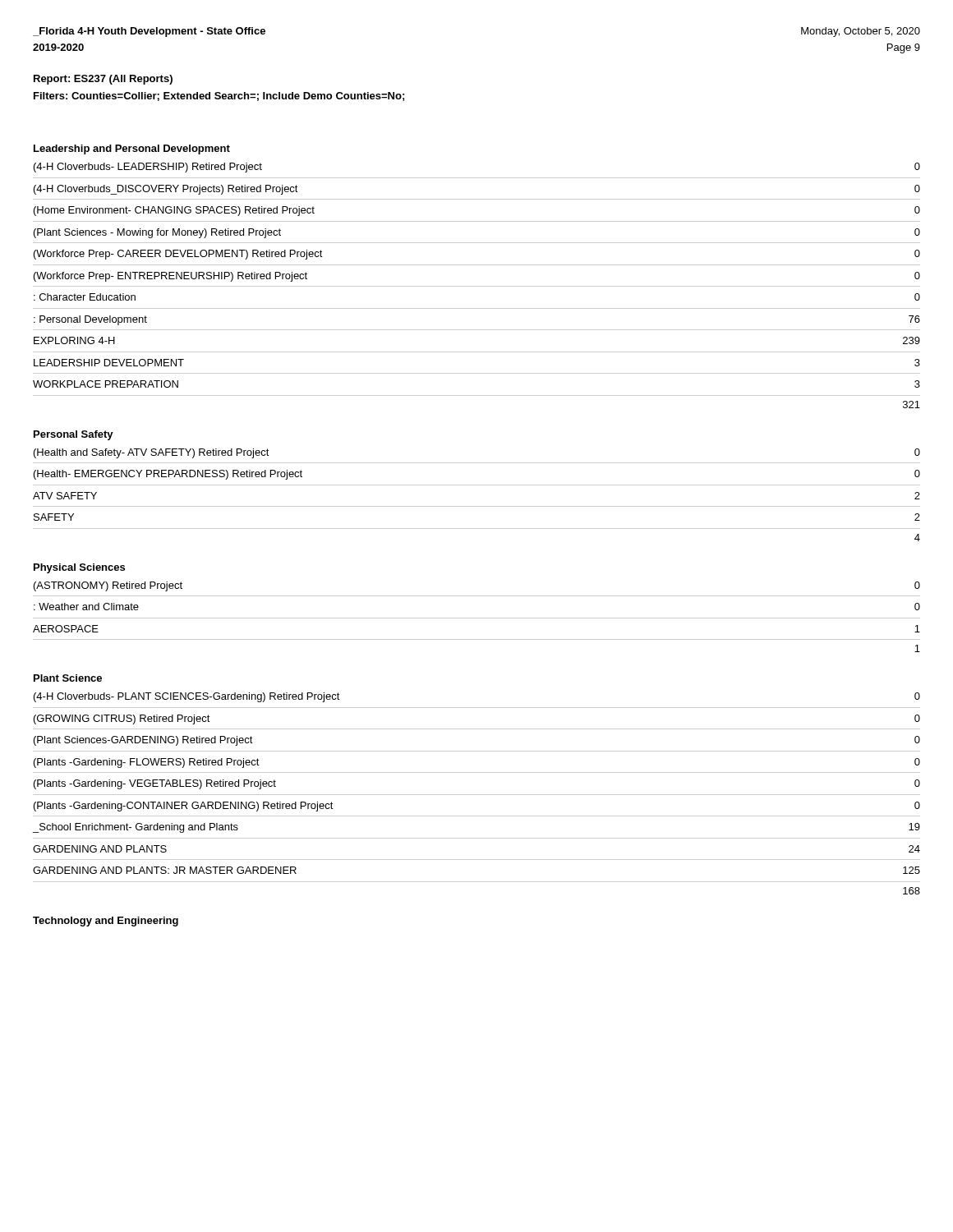Locate the list item containing "(GROWING CITRUS) Retired Project 0"
953x1232 pixels.
(x=476, y=718)
